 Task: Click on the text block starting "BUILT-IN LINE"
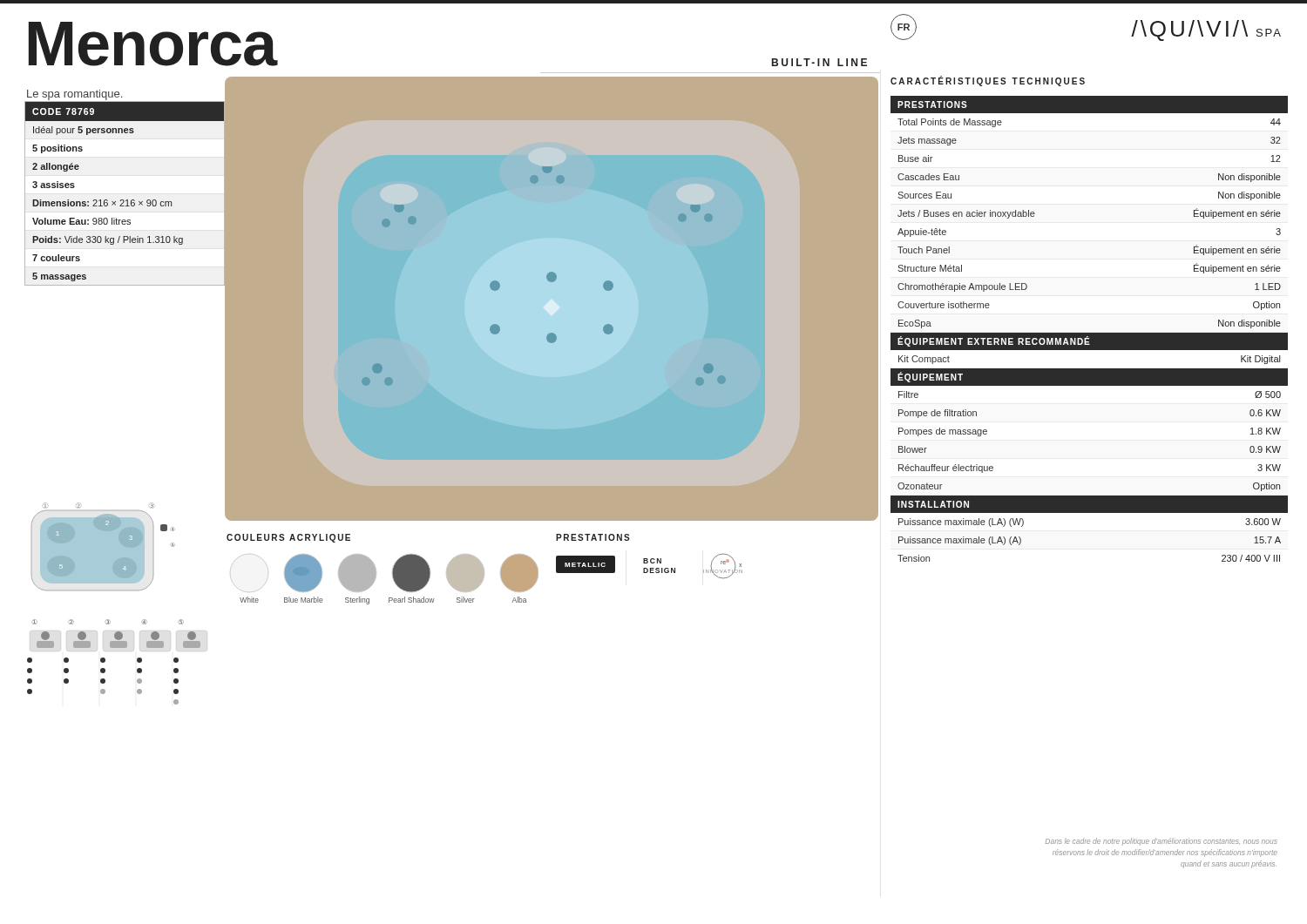pos(820,63)
